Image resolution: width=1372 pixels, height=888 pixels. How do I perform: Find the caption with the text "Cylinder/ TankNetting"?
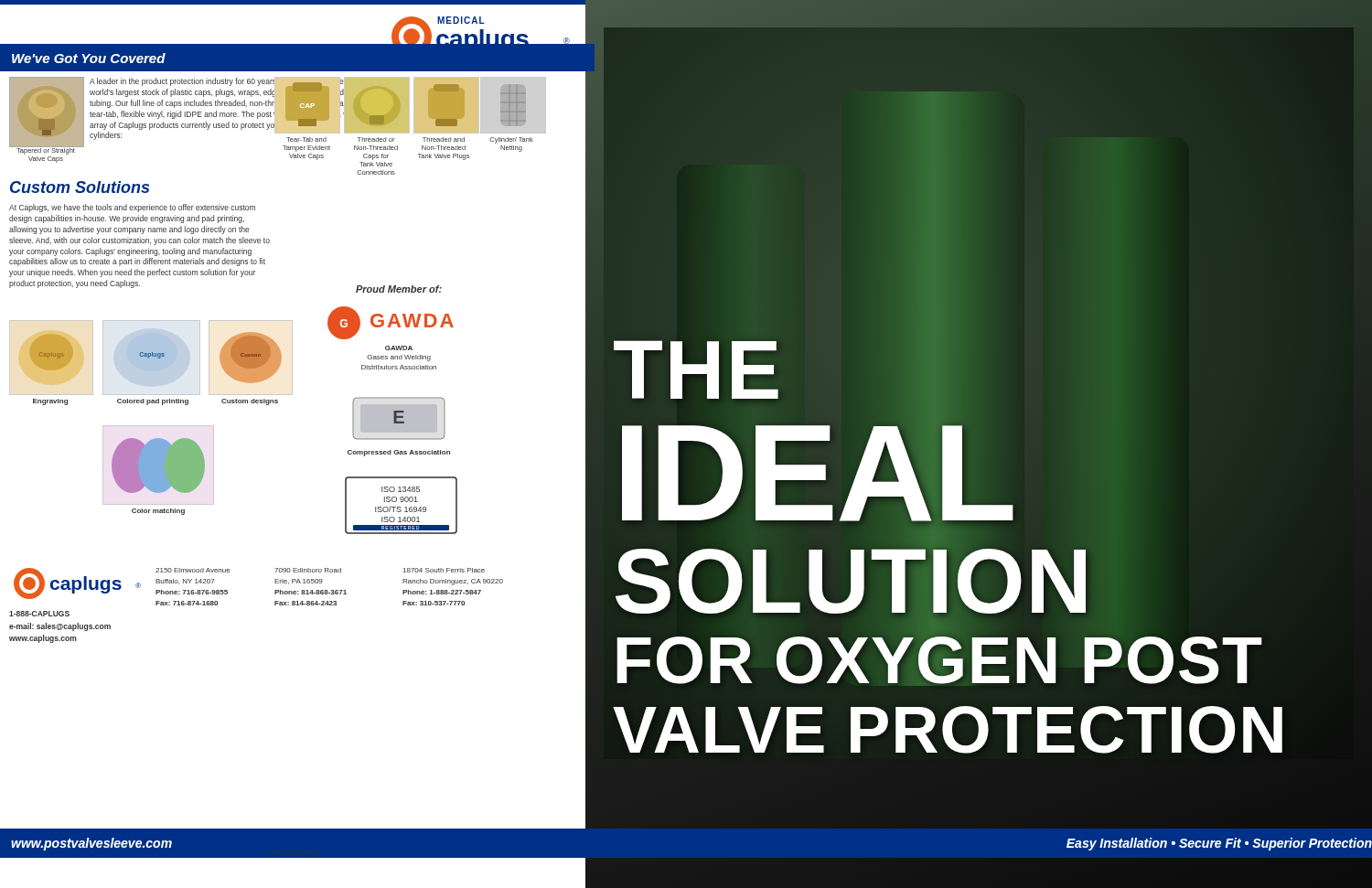coord(511,144)
